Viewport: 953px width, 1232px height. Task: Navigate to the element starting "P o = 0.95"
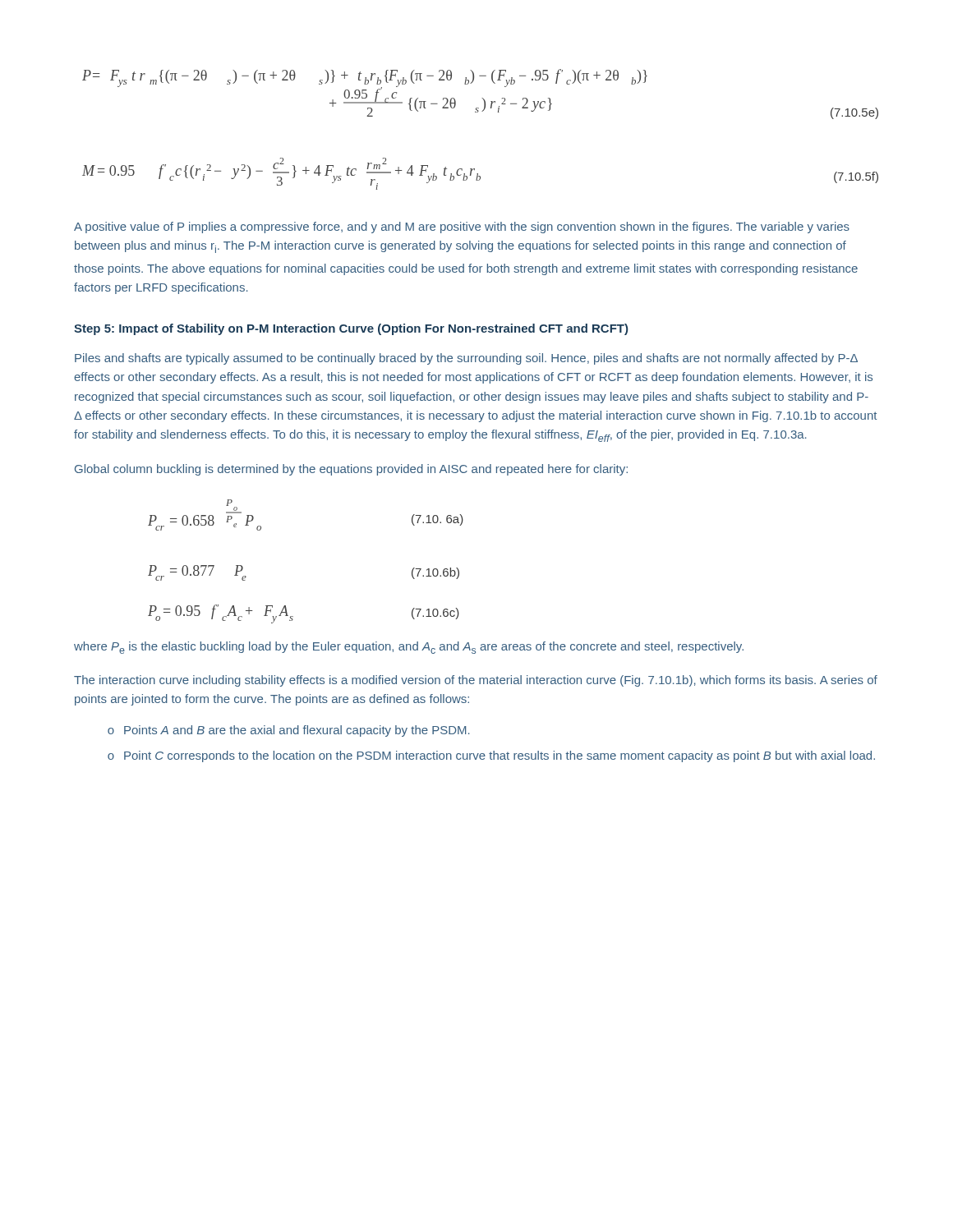click(x=300, y=612)
